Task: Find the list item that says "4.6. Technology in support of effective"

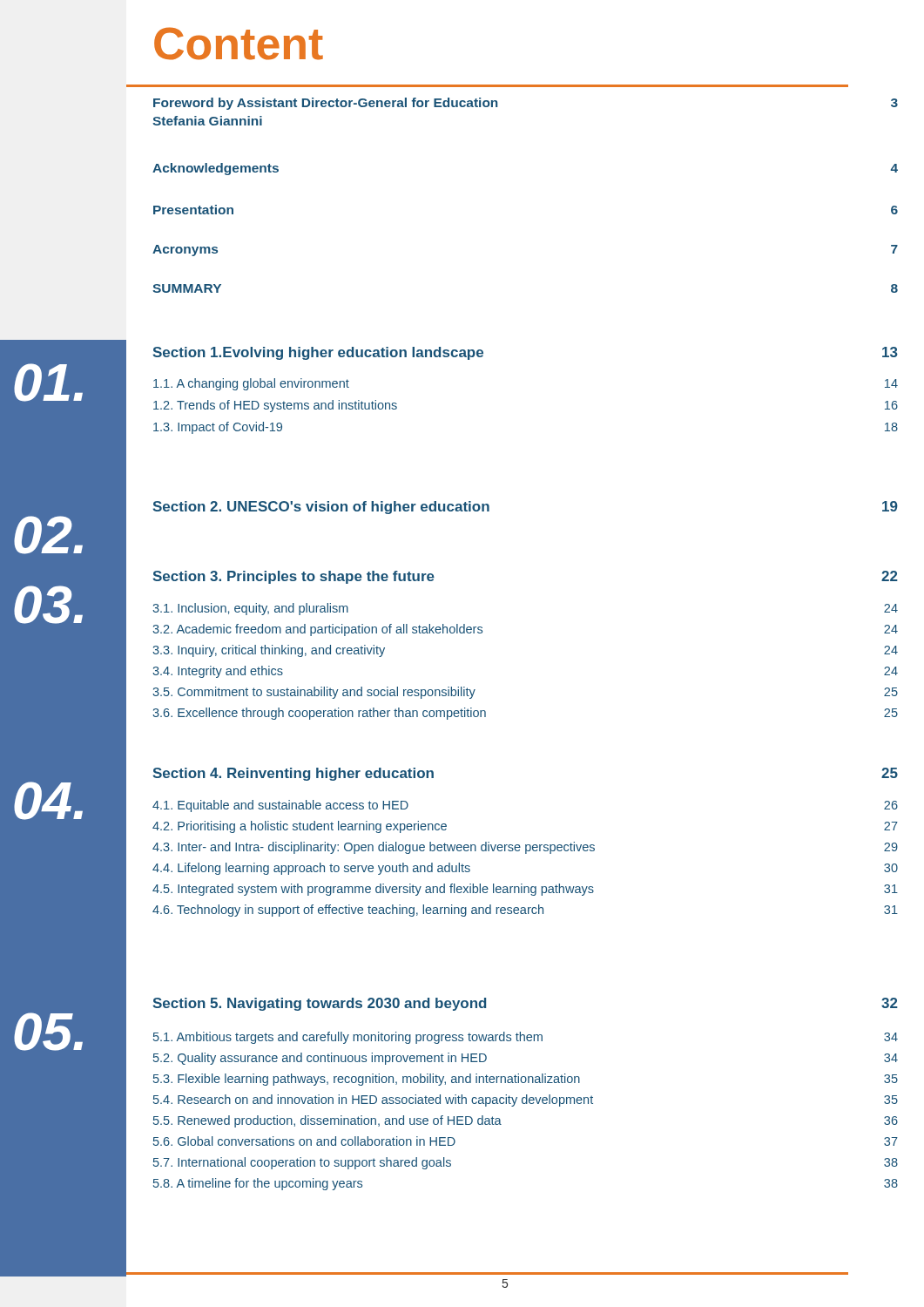Action: pos(525,910)
